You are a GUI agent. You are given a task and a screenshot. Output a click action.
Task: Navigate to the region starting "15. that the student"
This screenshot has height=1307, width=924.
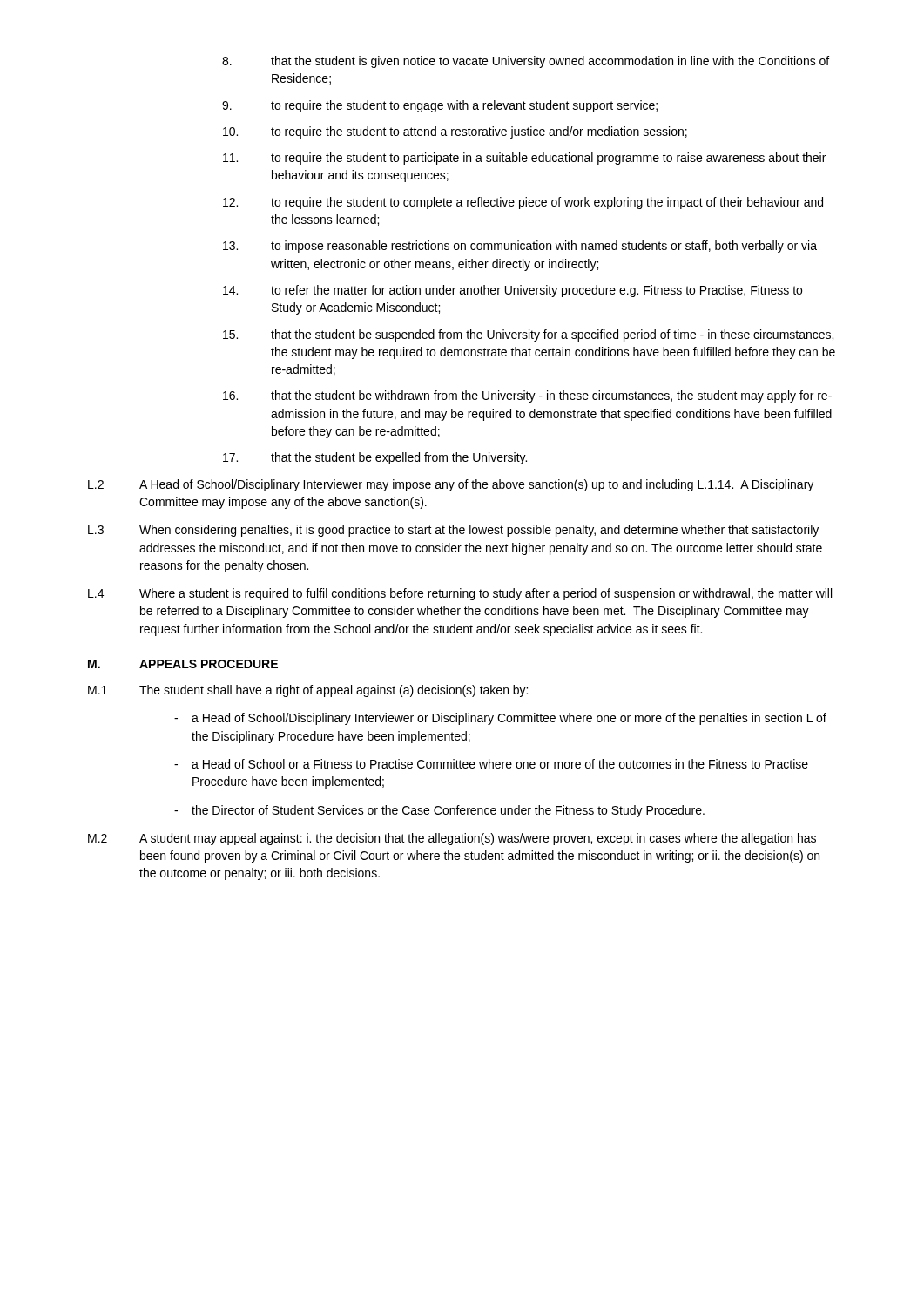tap(529, 352)
